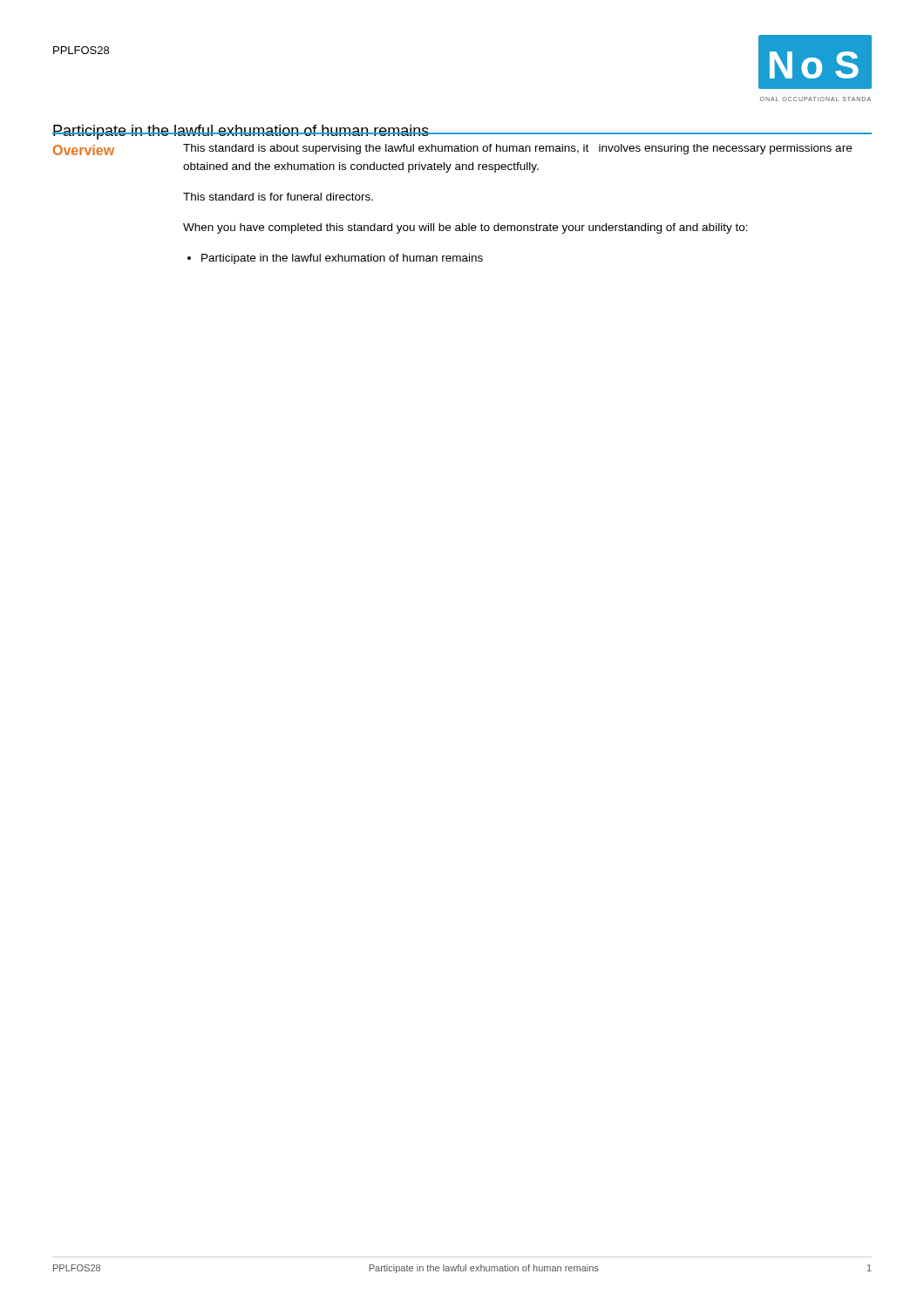Image resolution: width=924 pixels, height=1308 pixels.
Task: Select the text block that reads "This standard is about supervising the"
Action: [x=527, y=158]
